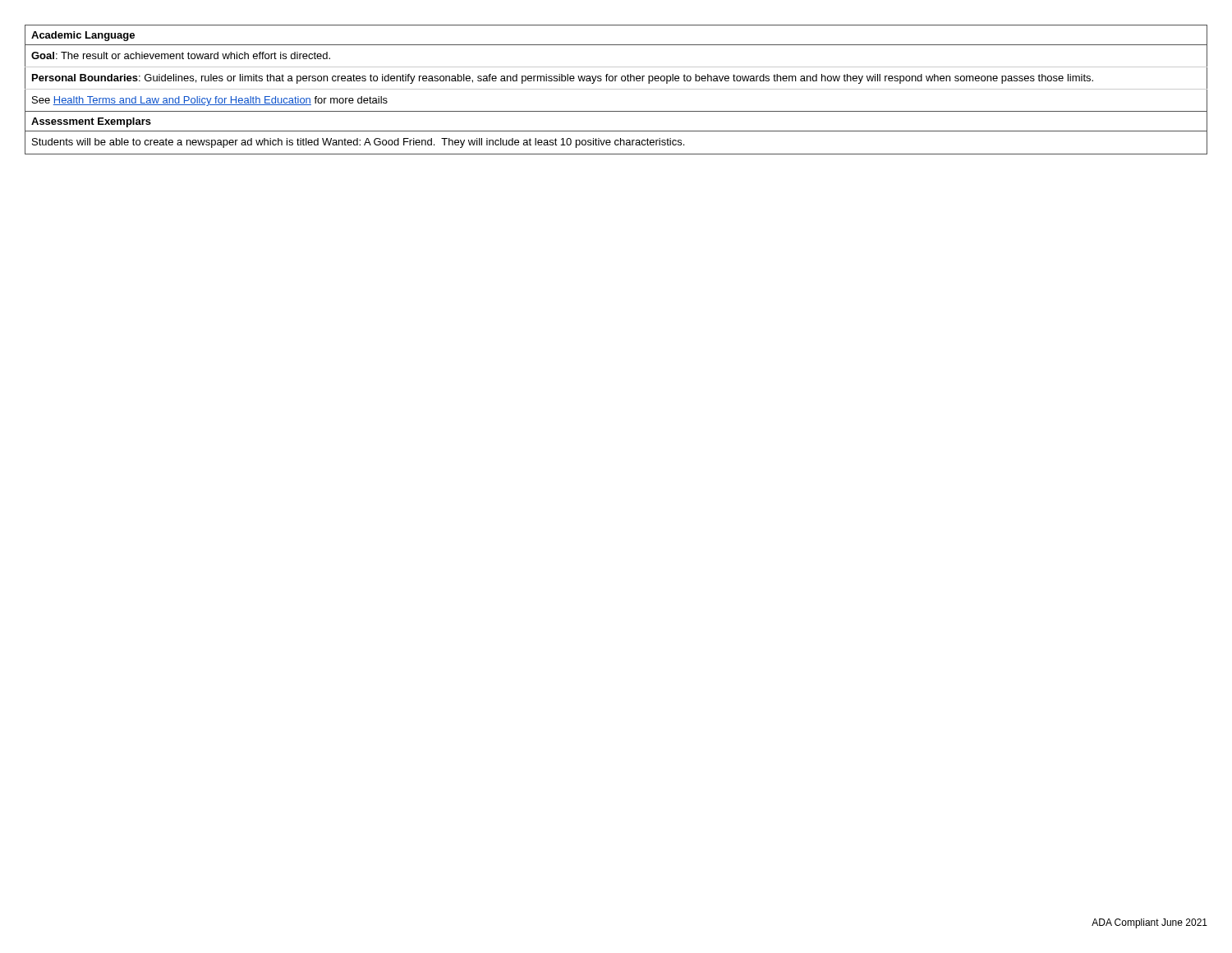Select the block starting "Assessment Exemplars"
The image size is (1232, 953).
pos(91,122)
